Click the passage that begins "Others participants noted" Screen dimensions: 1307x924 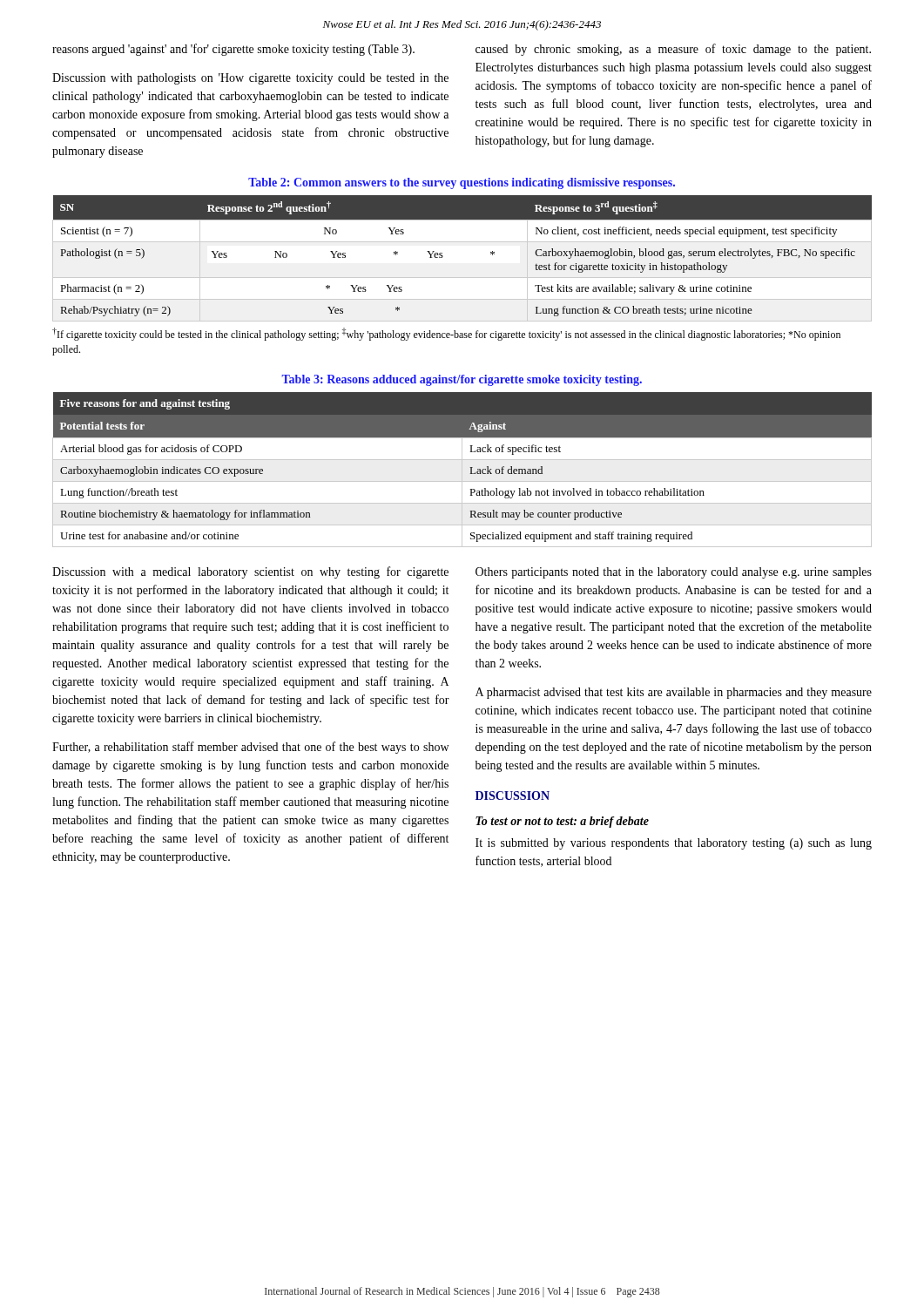tap(673, 618)
